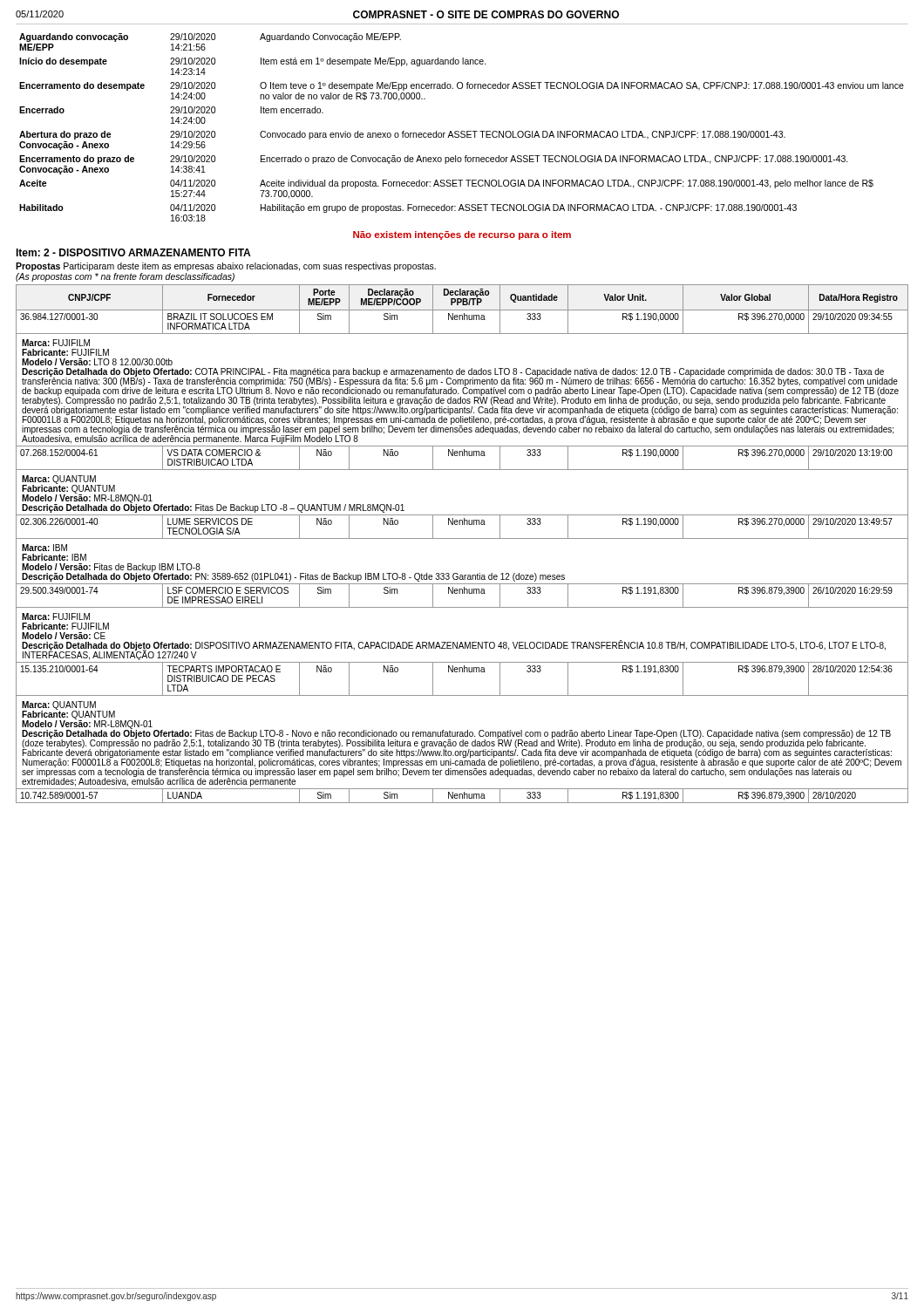Locate the table with the text "O Item teve o"

click(462, 127)
